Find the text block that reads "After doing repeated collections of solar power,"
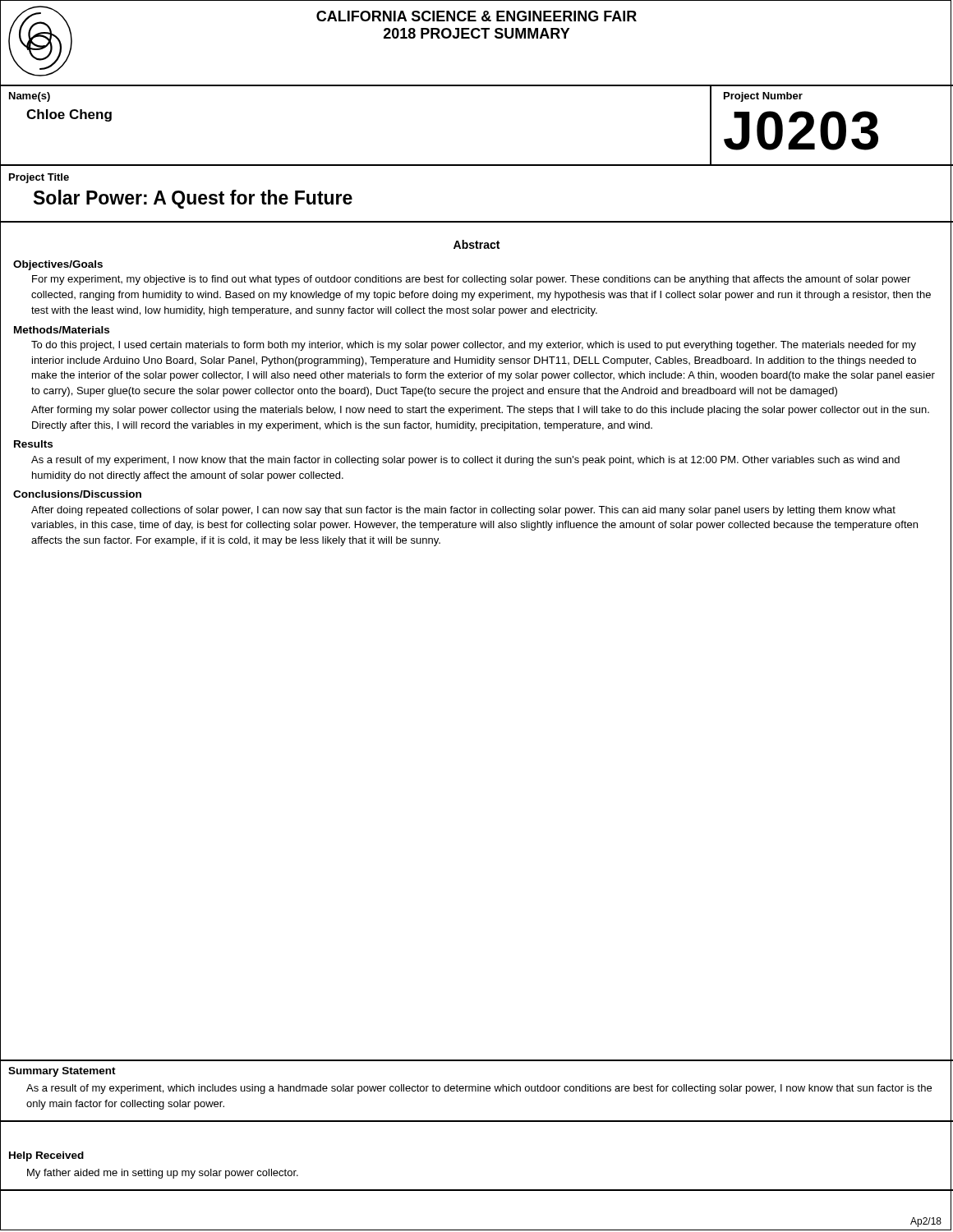Image resolution: width=953 pixels, height=1232 pixels. point(475,525)
